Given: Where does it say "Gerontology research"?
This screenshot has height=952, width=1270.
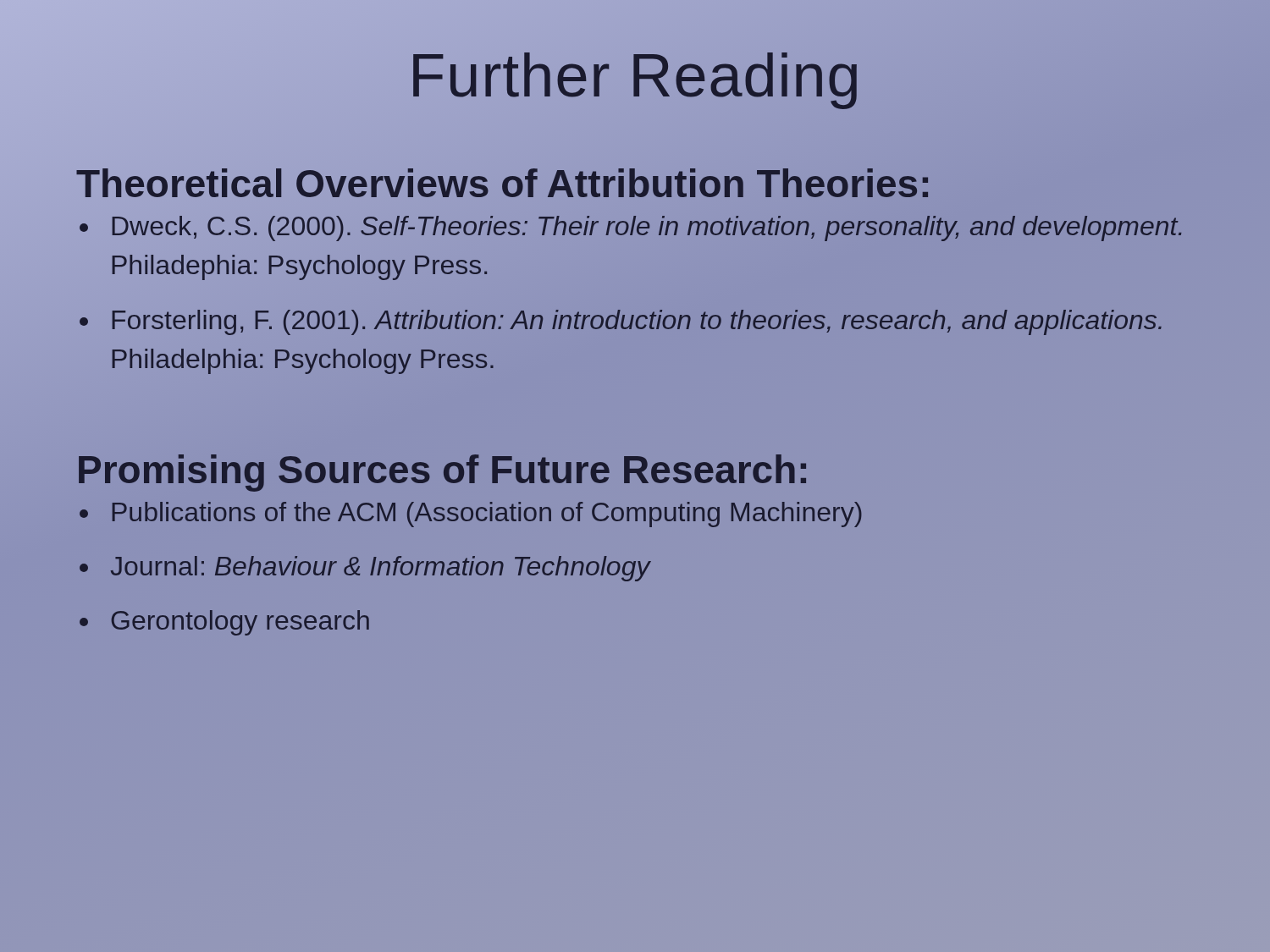Looking at the screenshot, I should (x=240, y=621).
